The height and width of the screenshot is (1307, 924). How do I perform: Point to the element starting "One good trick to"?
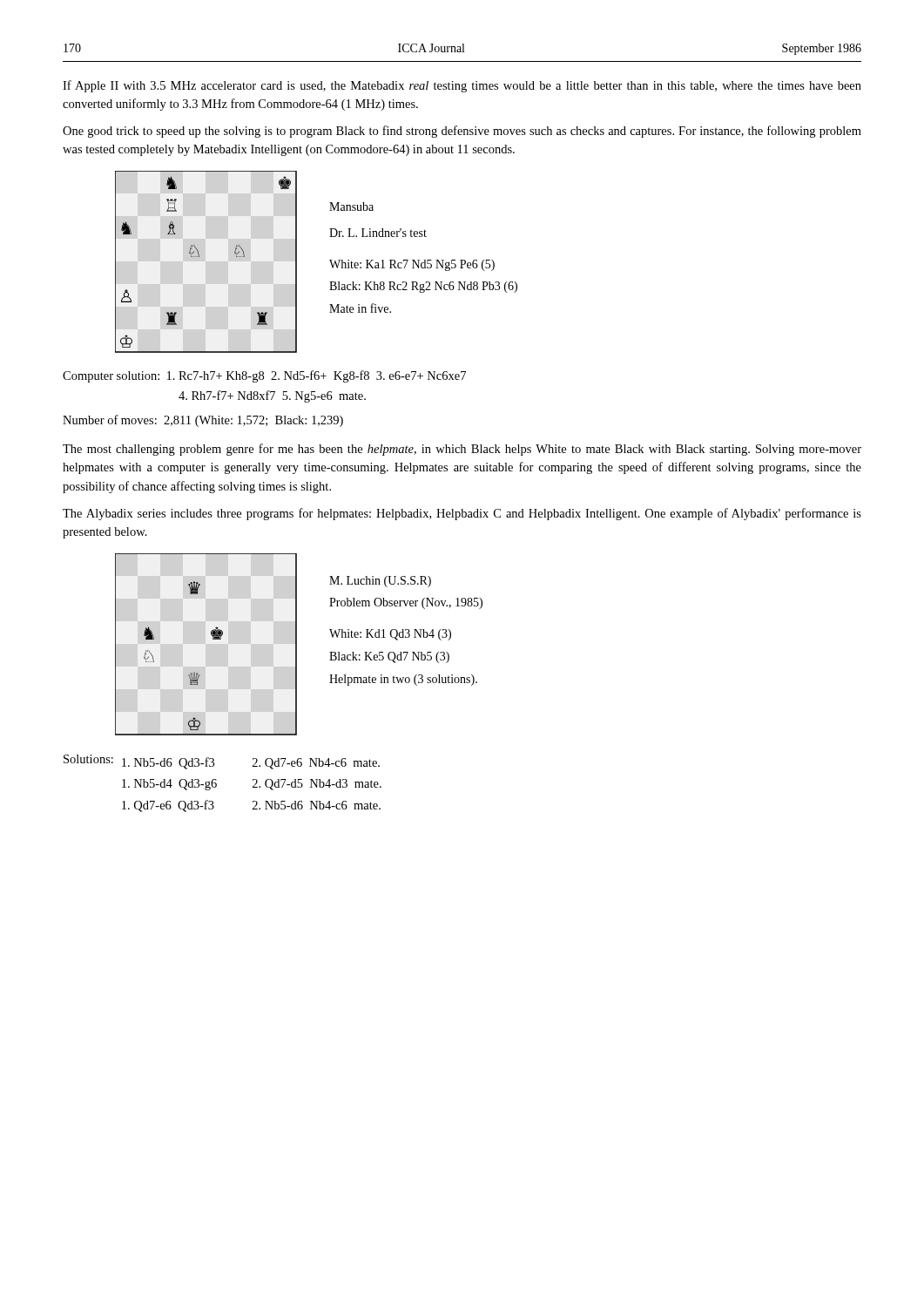tap(462, 140)
